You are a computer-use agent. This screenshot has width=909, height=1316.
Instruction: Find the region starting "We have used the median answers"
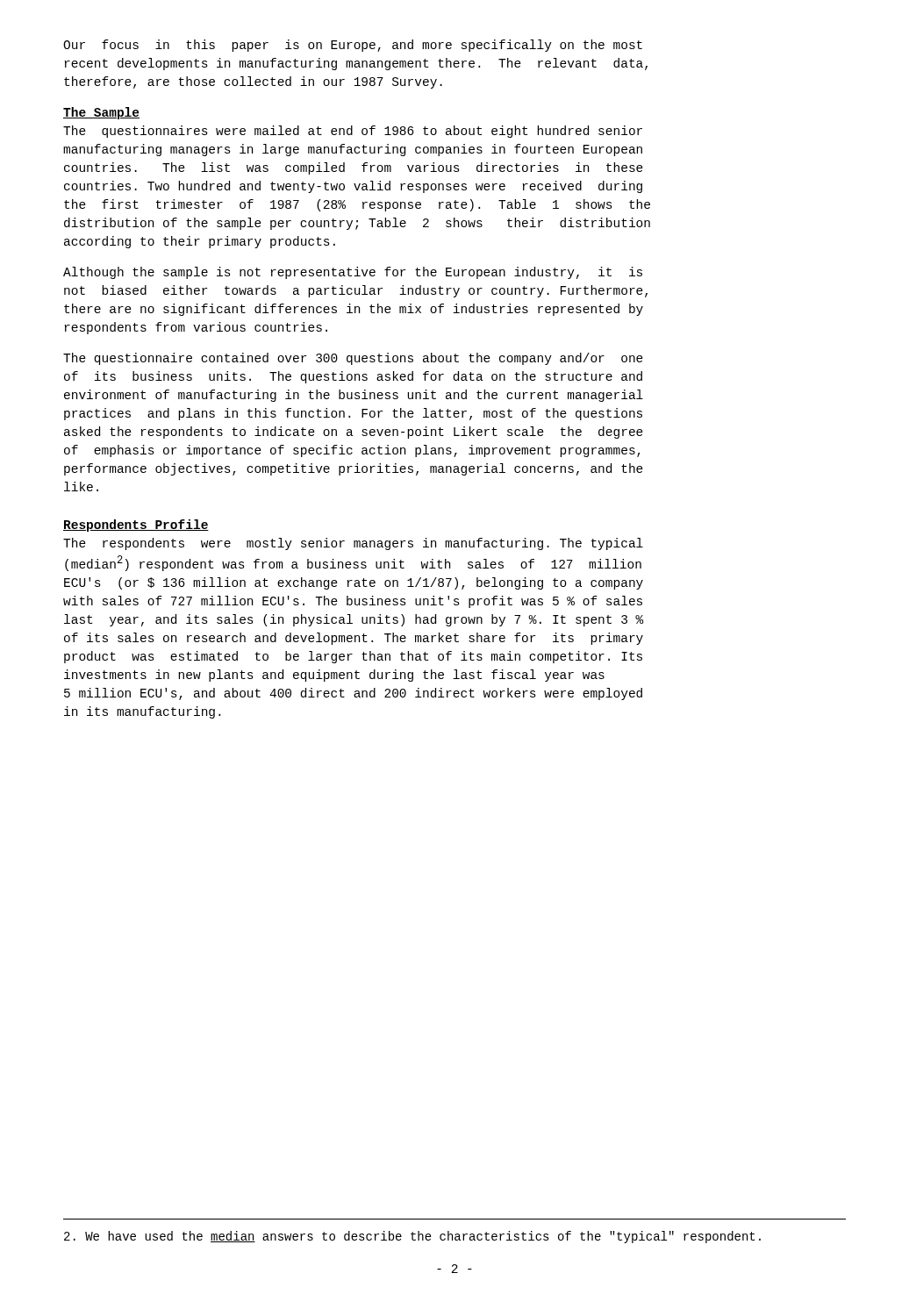click(x=413, y=1237)
